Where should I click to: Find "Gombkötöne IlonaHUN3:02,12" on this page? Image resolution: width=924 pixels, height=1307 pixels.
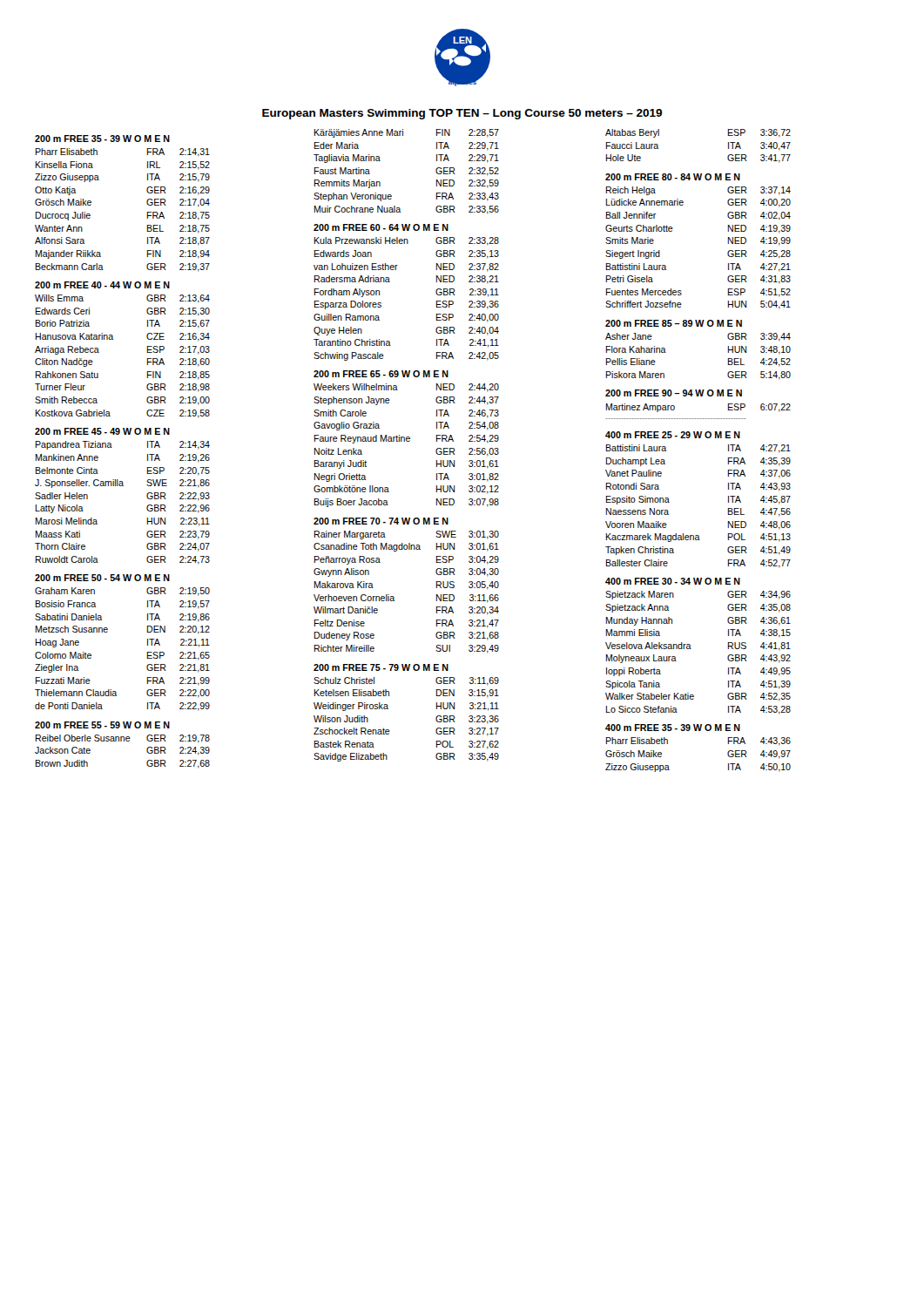click(344, 489)
